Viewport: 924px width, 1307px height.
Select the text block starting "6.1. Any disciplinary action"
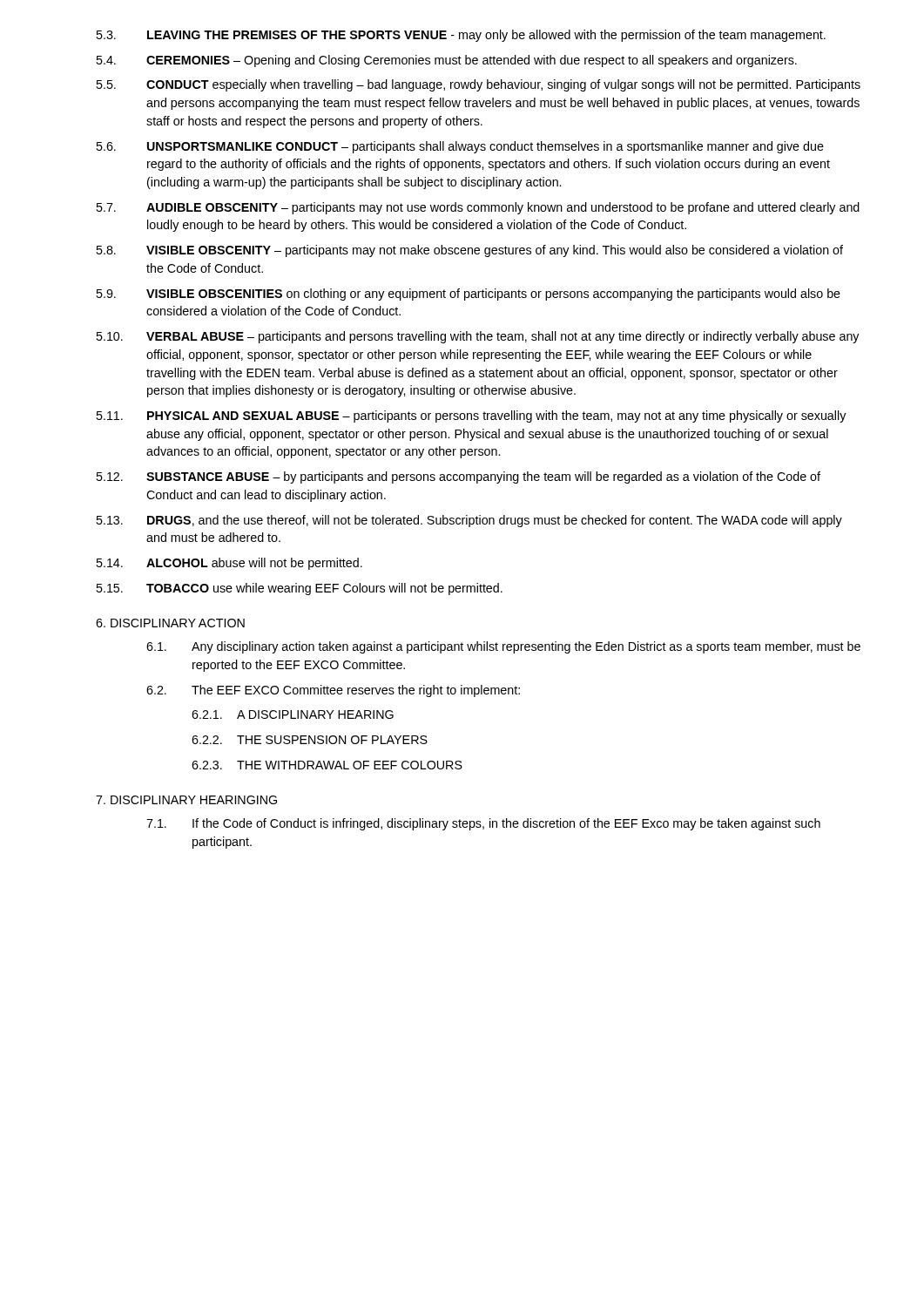(505, 656)
